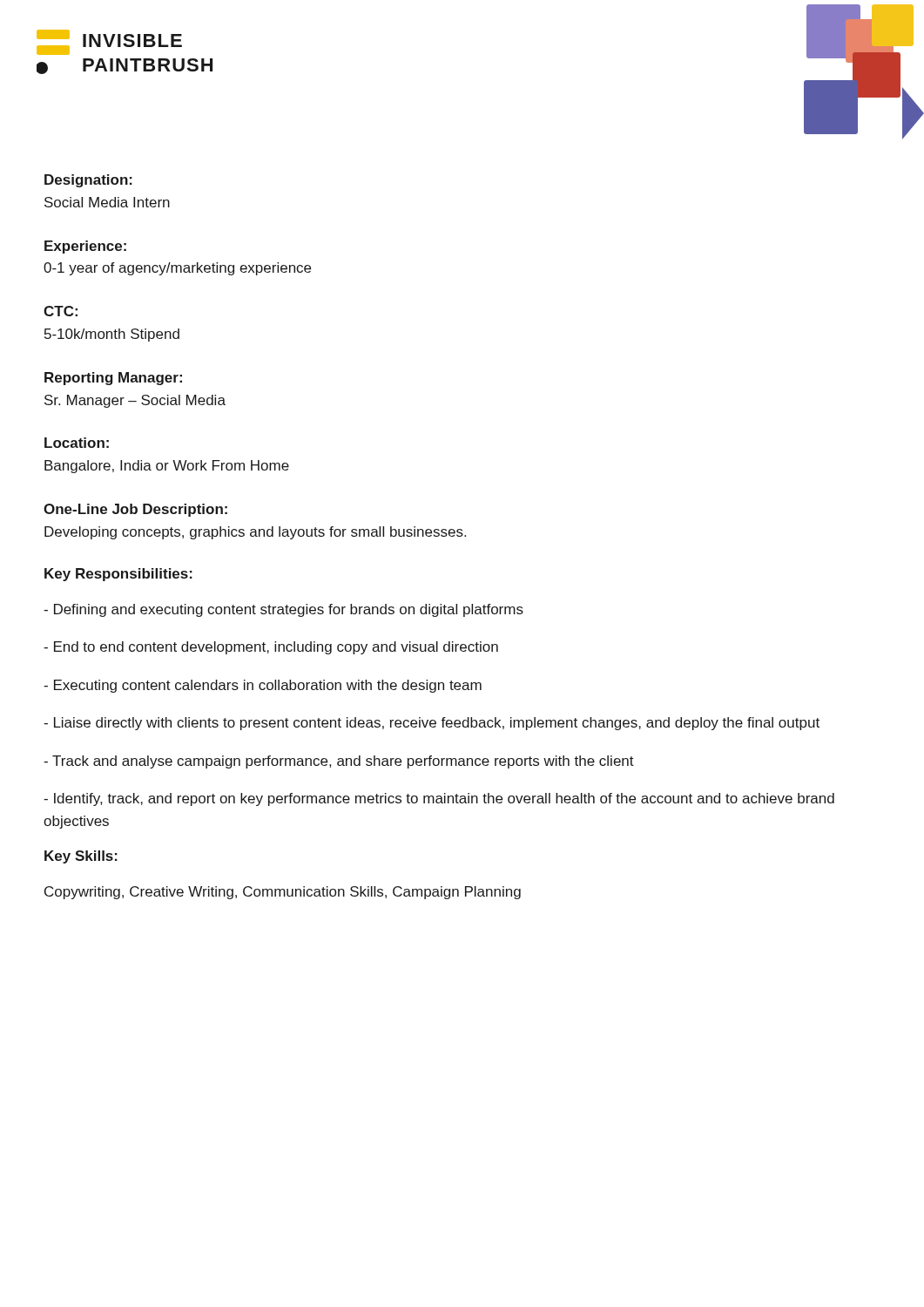Image resolution: width=924 pixels, height=1307 pixels.
Task: Point to the text block starting "Liaise directly with clients to"
Action: (432, 723)
